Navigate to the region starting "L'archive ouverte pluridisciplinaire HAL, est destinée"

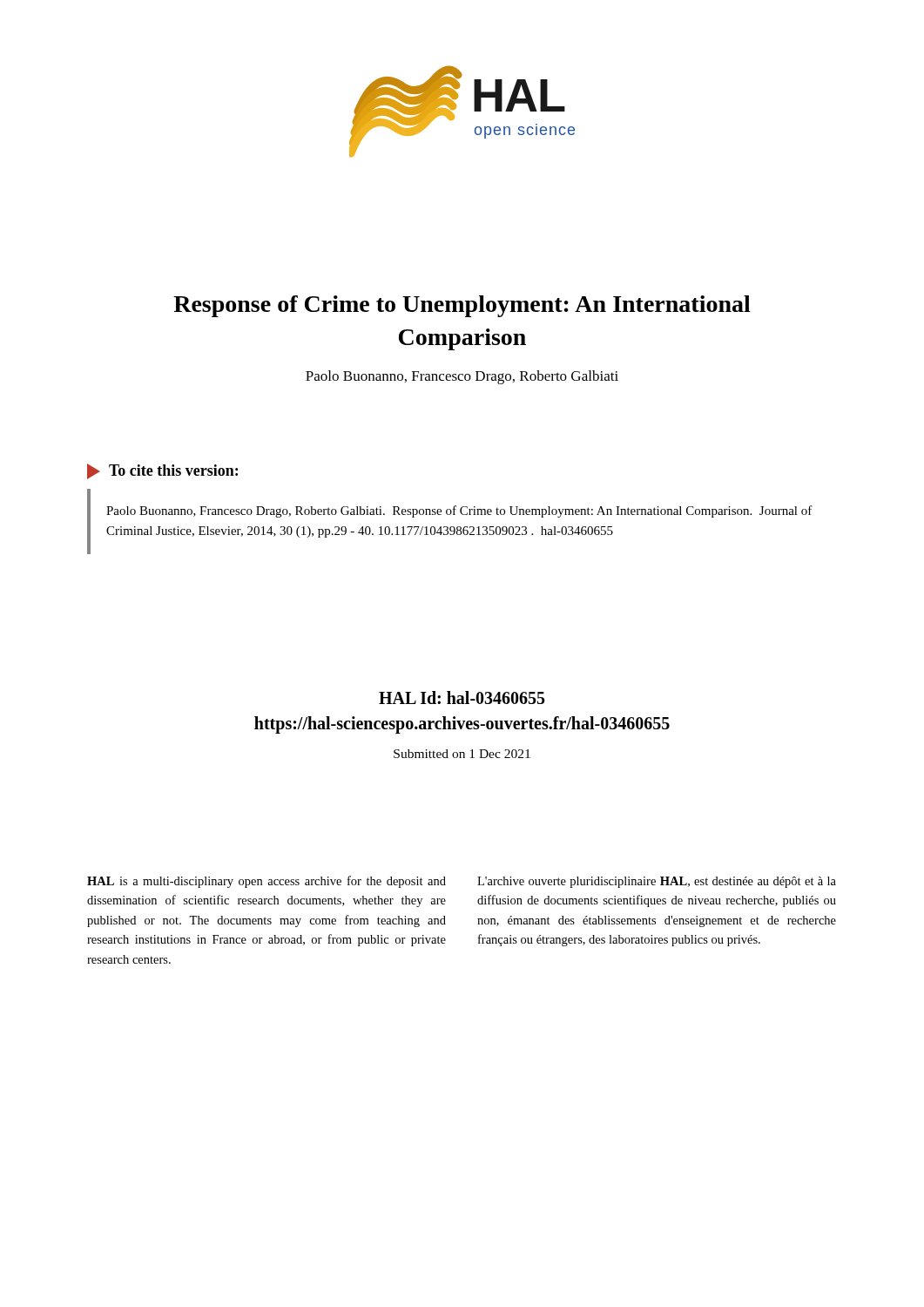[x=657, y=911]
